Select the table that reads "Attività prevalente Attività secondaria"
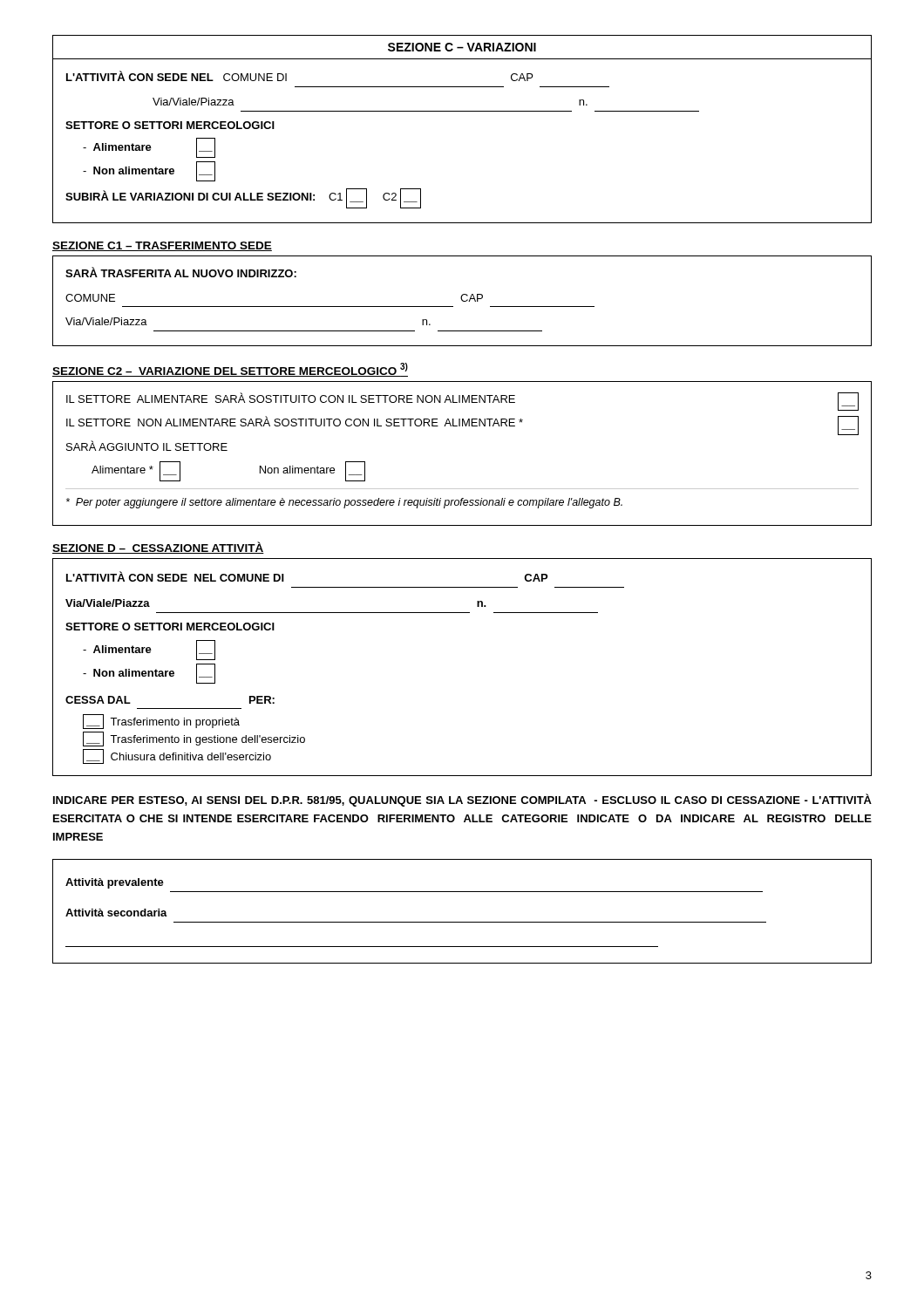This screenshot has height=1308, width=924. [x=462, y=911]
